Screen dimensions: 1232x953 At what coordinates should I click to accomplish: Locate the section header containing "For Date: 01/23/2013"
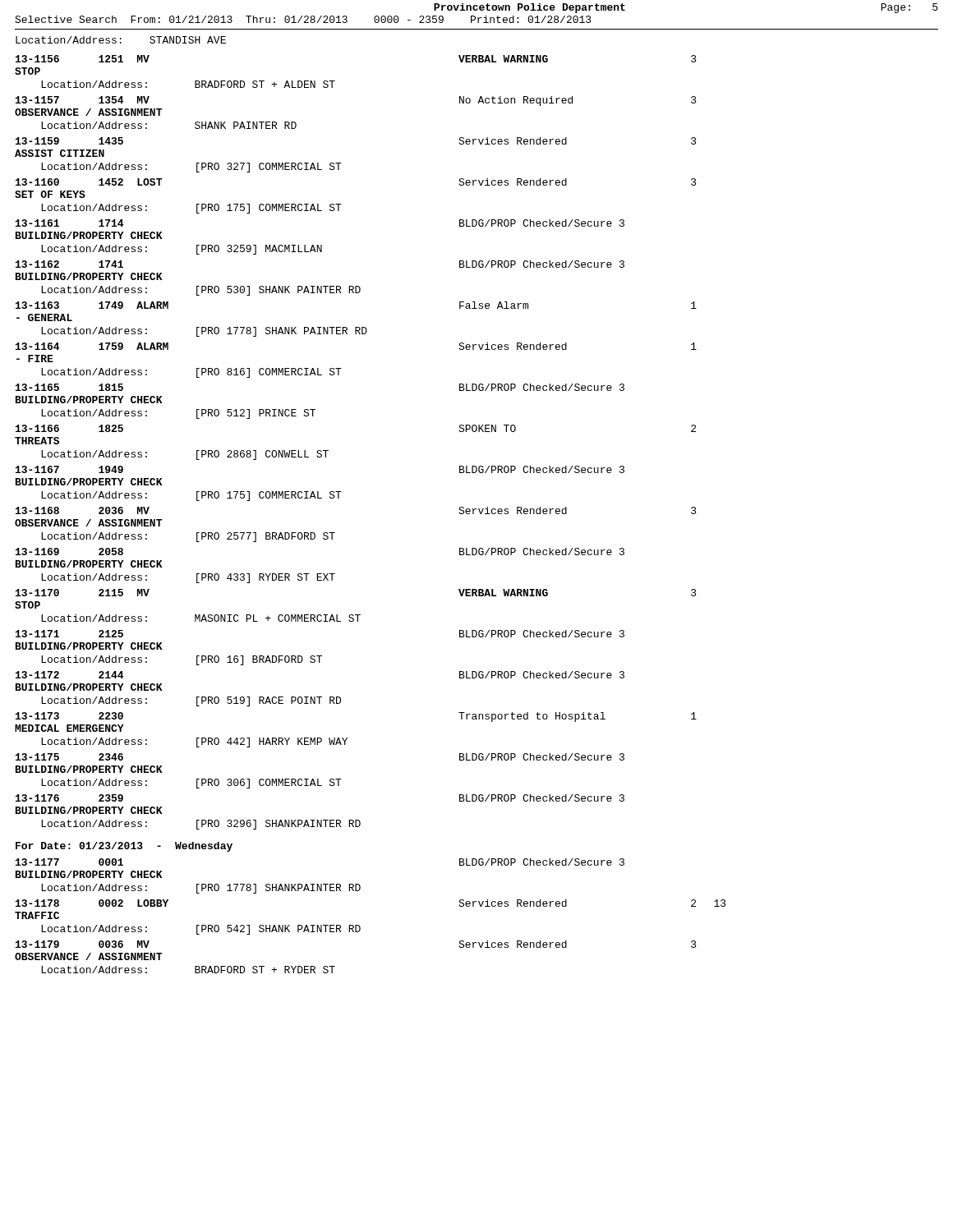(124, 846)
